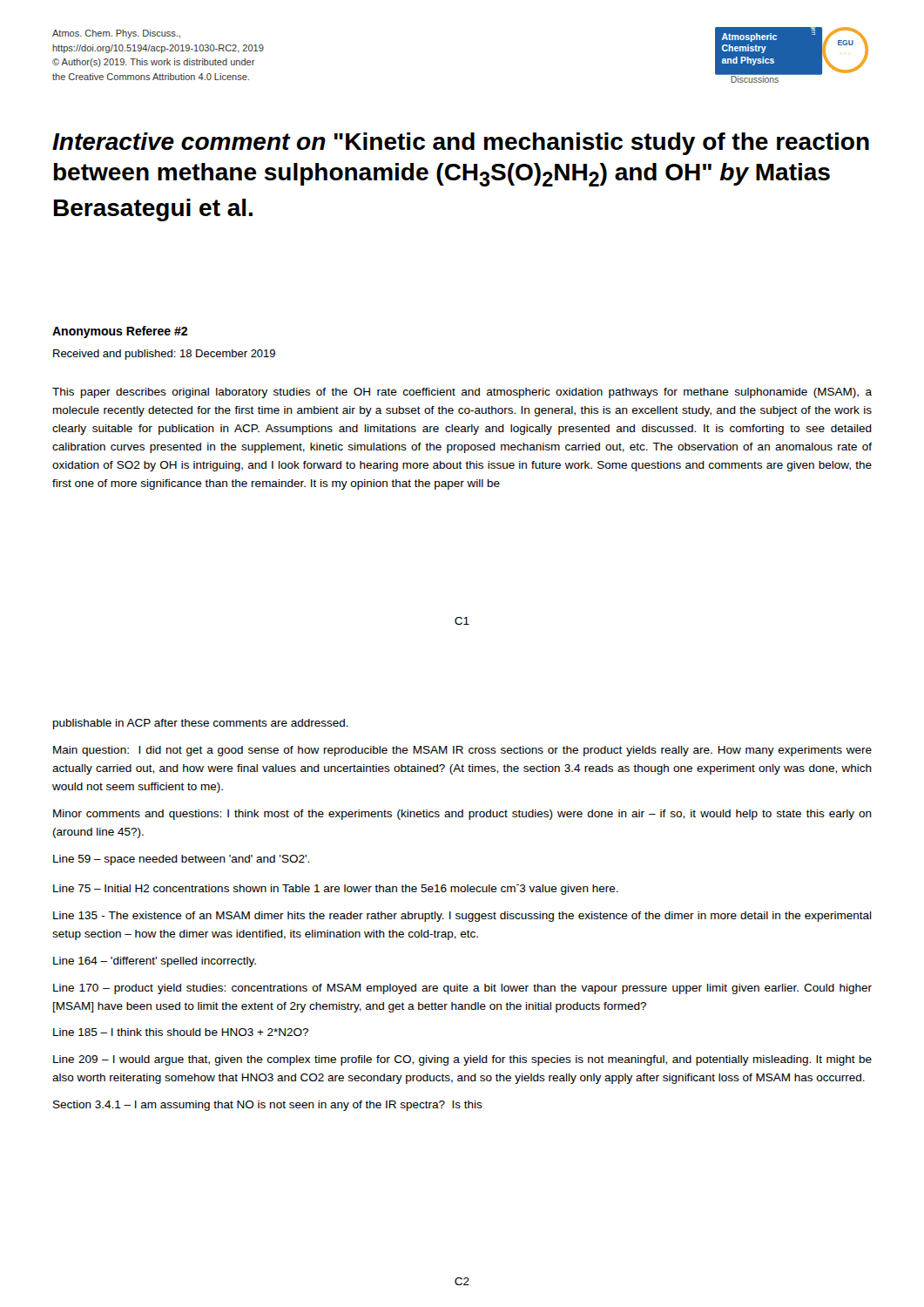Locate the text block starting "Line 209 – I would argue that,"
Image resolution: width=924 pixels, height=1307 pixels.
click(462, 1069)
